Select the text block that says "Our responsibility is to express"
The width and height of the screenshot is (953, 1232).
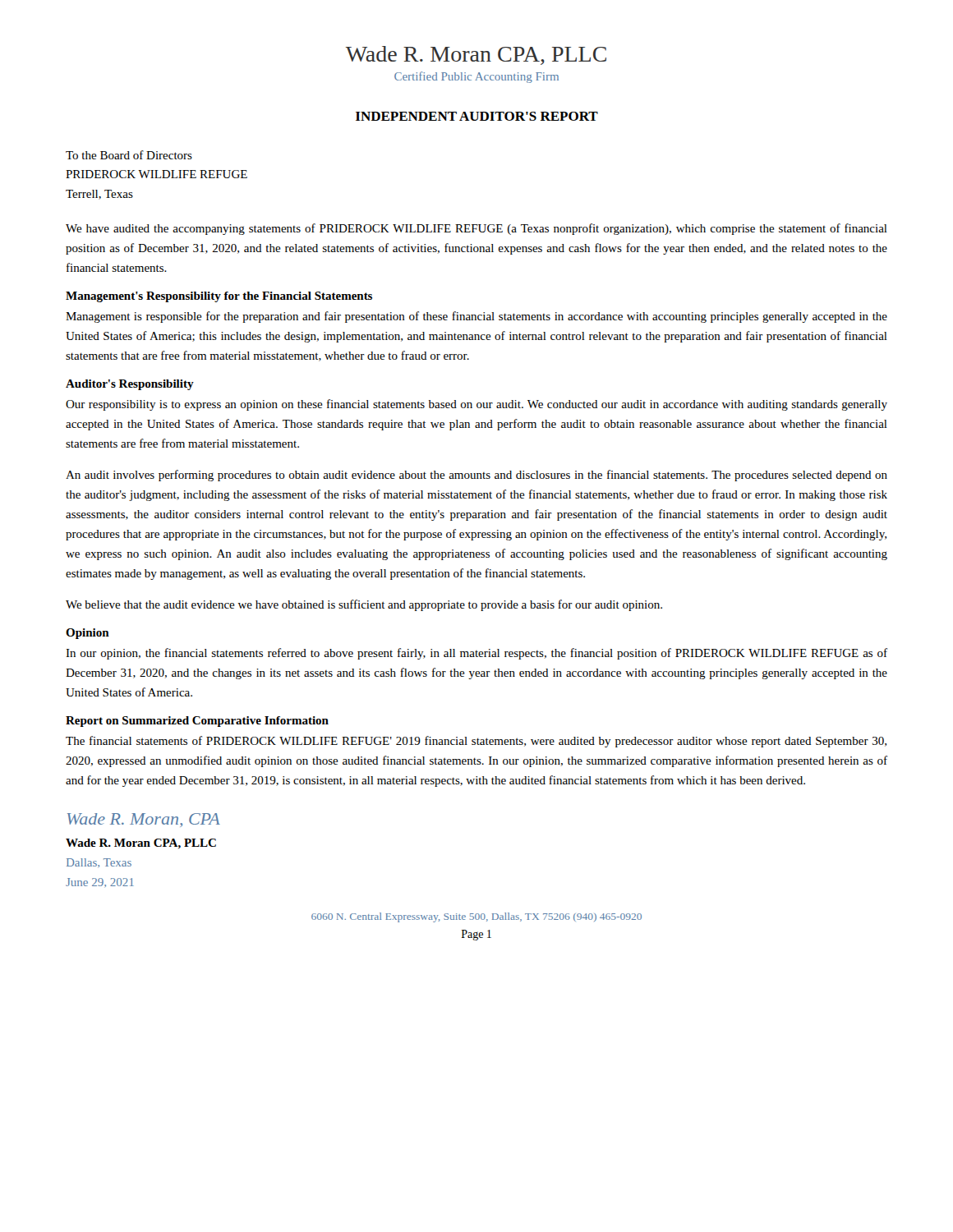click(x=476, y=424)
